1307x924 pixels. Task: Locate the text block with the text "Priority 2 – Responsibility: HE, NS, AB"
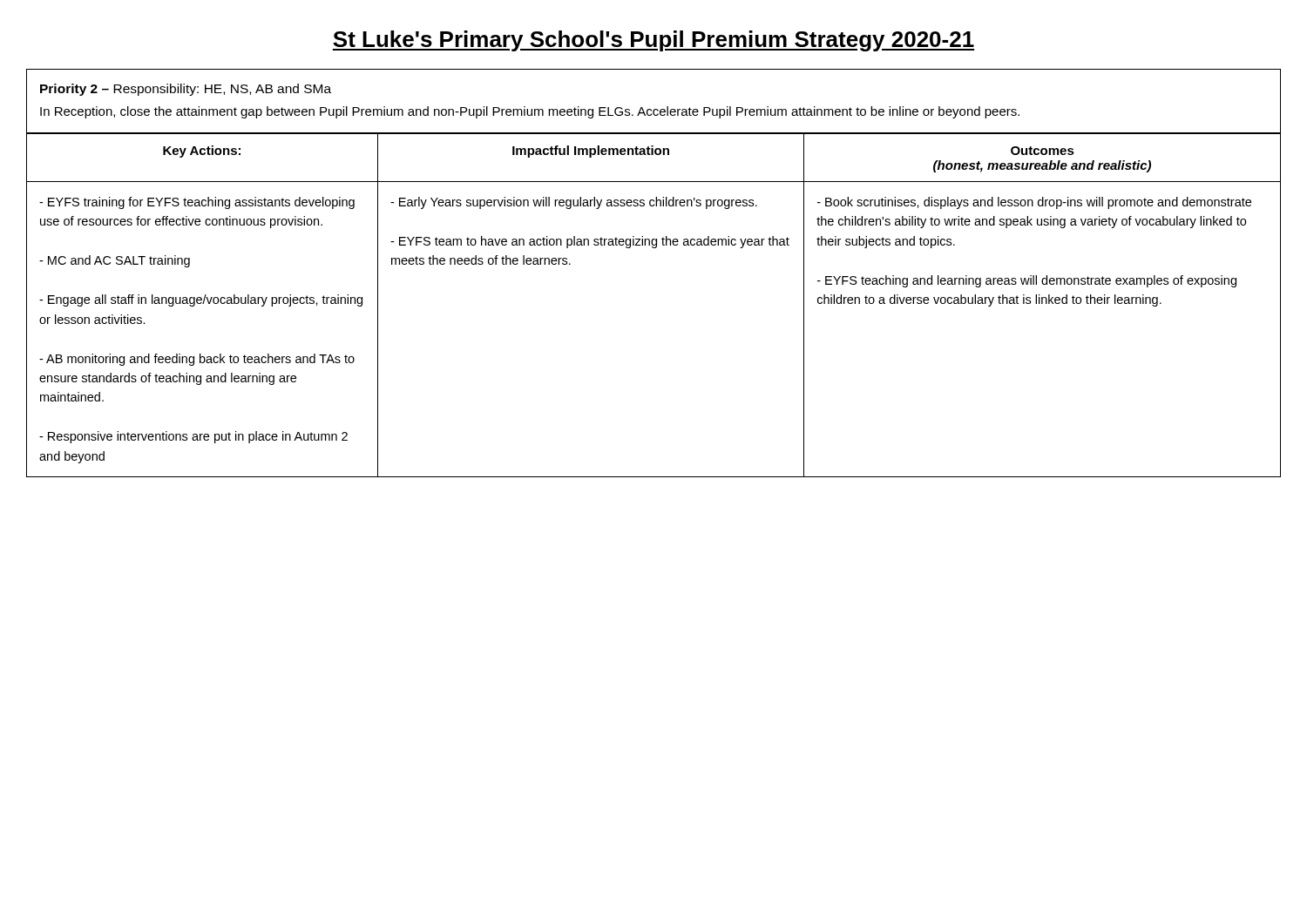654,100
